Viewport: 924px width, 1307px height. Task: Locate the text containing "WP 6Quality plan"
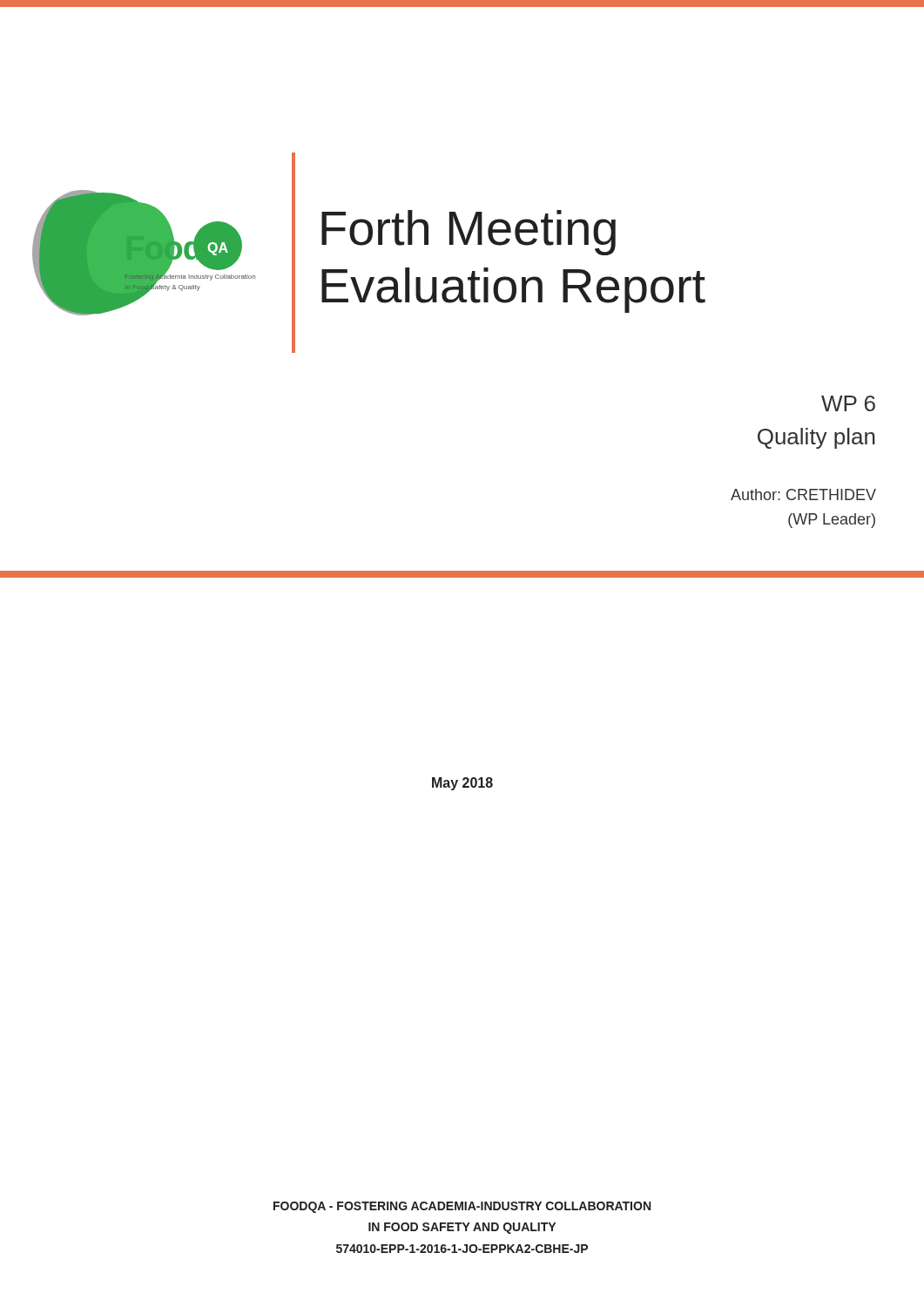(x=816, y=421)
